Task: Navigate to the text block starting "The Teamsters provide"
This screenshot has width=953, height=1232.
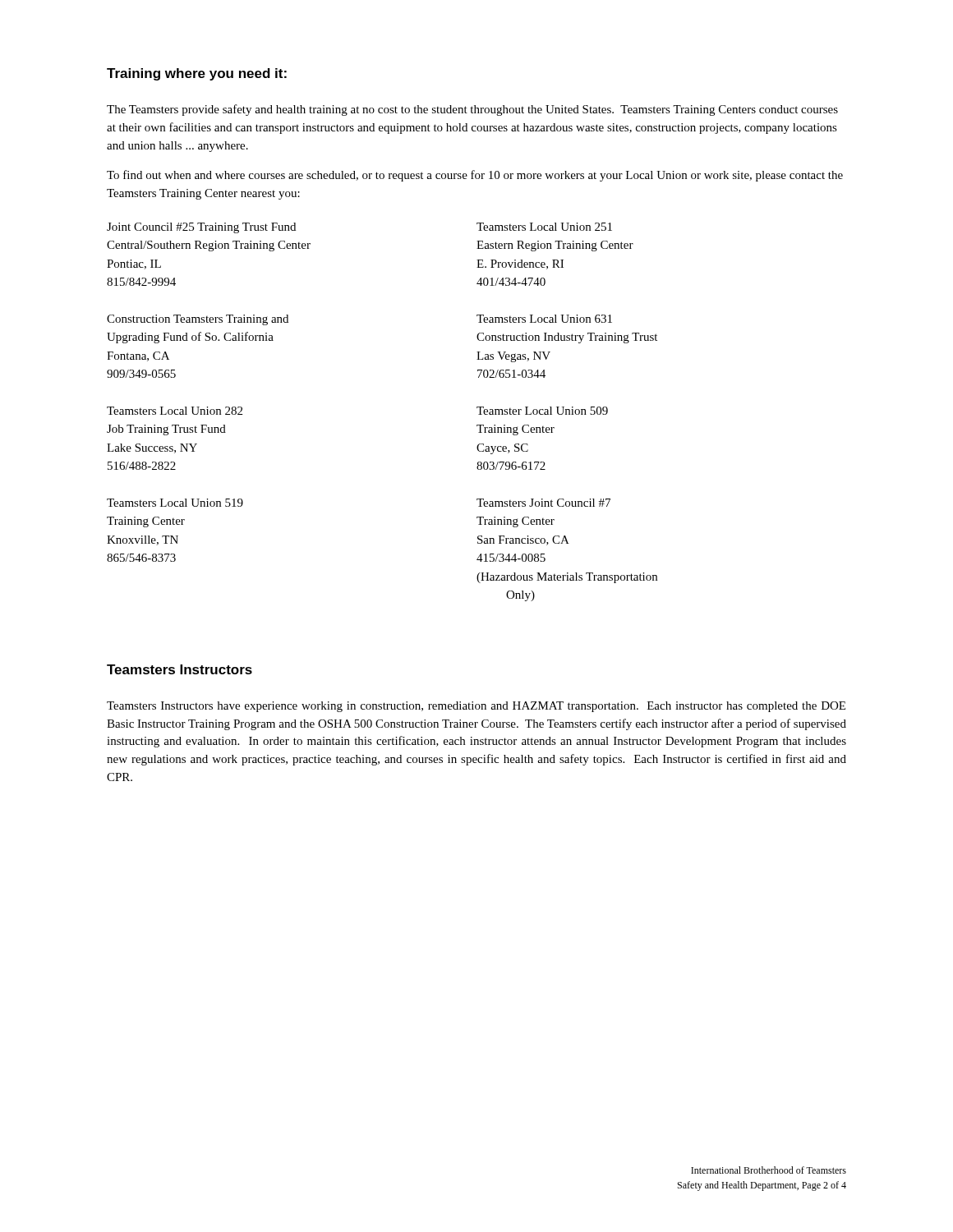Action: (476, 128)
